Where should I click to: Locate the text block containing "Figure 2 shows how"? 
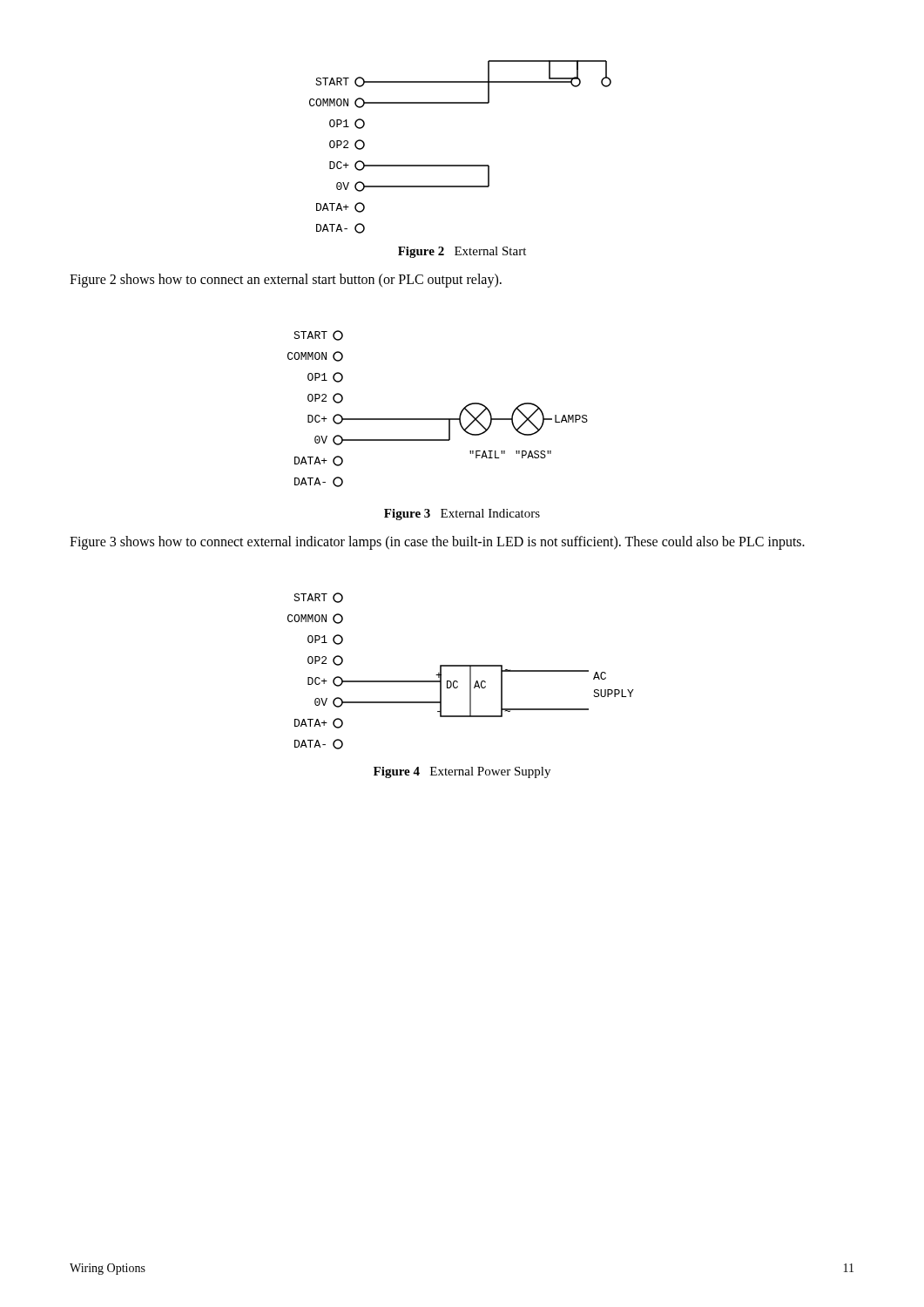(286, 279)
